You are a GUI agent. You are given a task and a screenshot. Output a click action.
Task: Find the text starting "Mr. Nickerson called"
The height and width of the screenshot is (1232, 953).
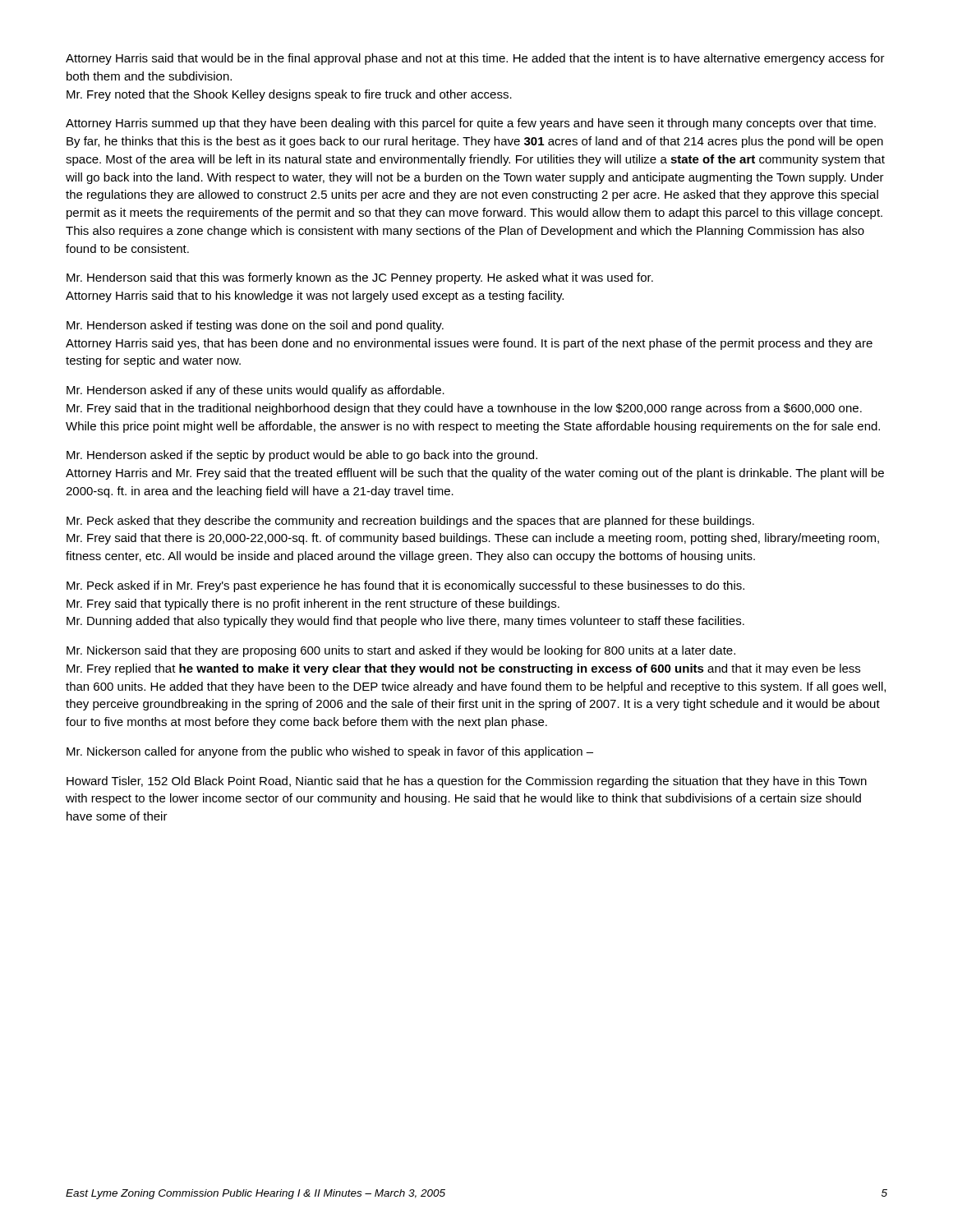point(329,751)
